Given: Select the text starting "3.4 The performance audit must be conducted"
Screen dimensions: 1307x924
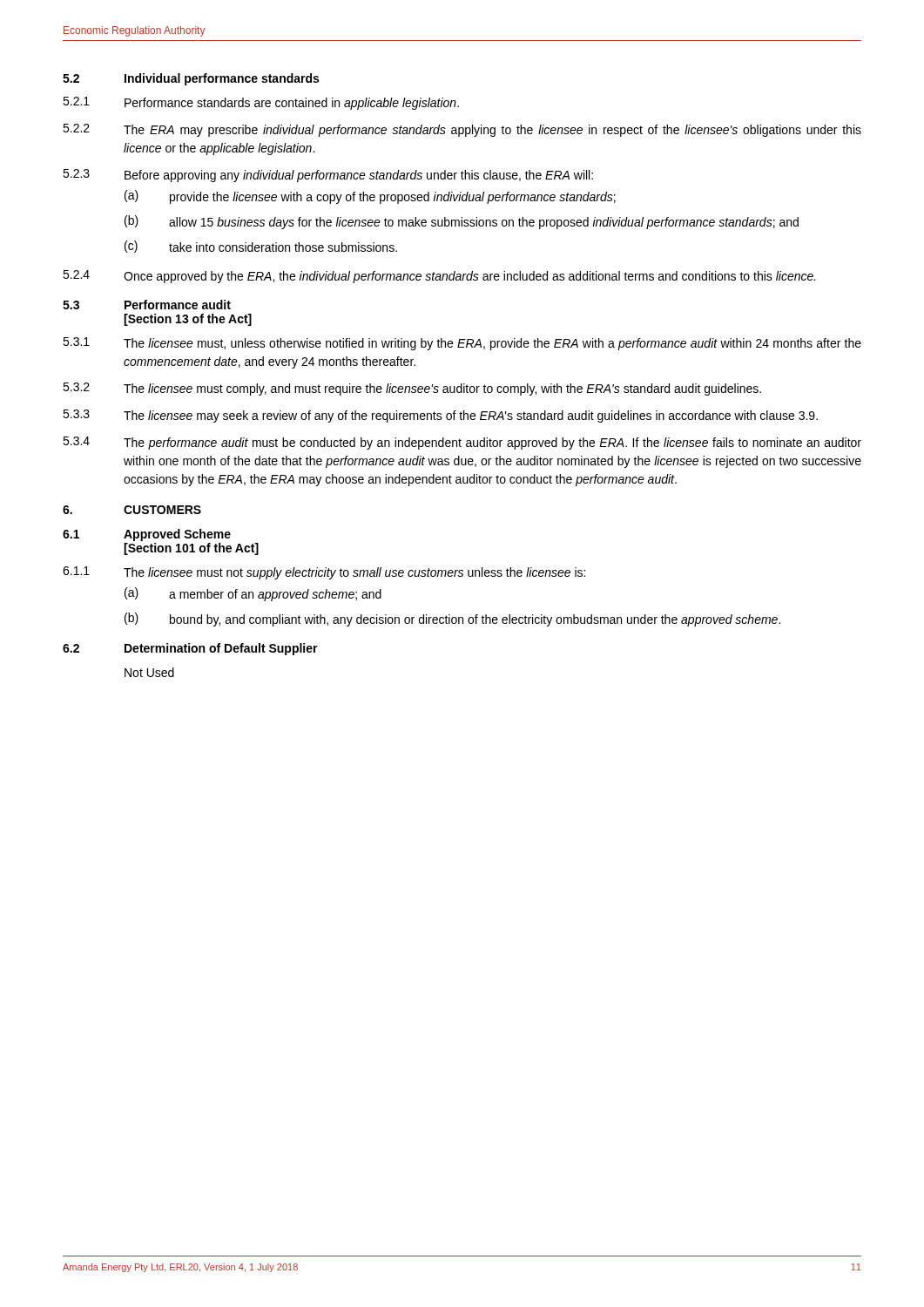Looking at the screenshot, I should [462, 461].
